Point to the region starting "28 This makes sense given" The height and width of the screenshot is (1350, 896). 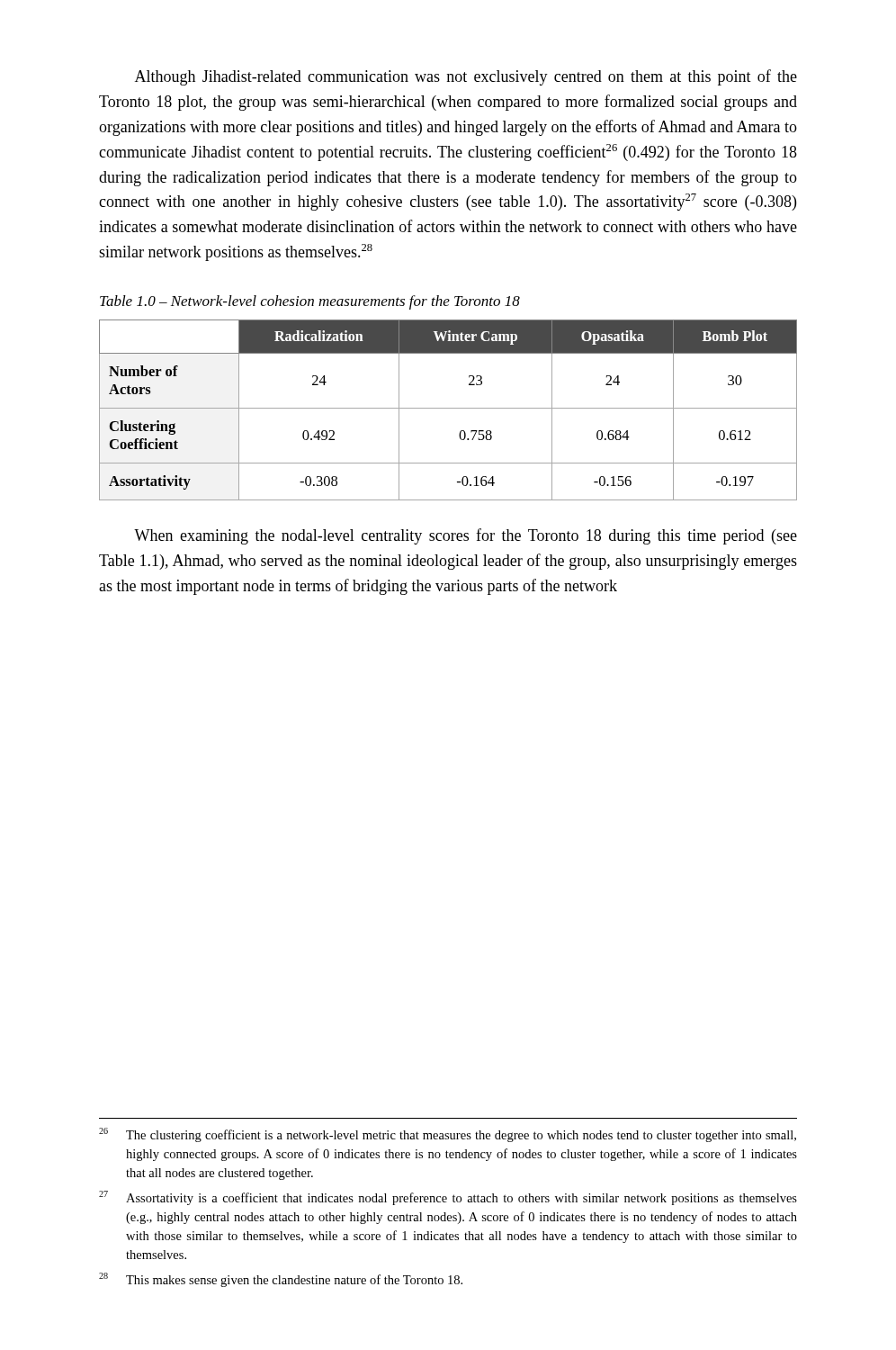tap(448, 1280)
